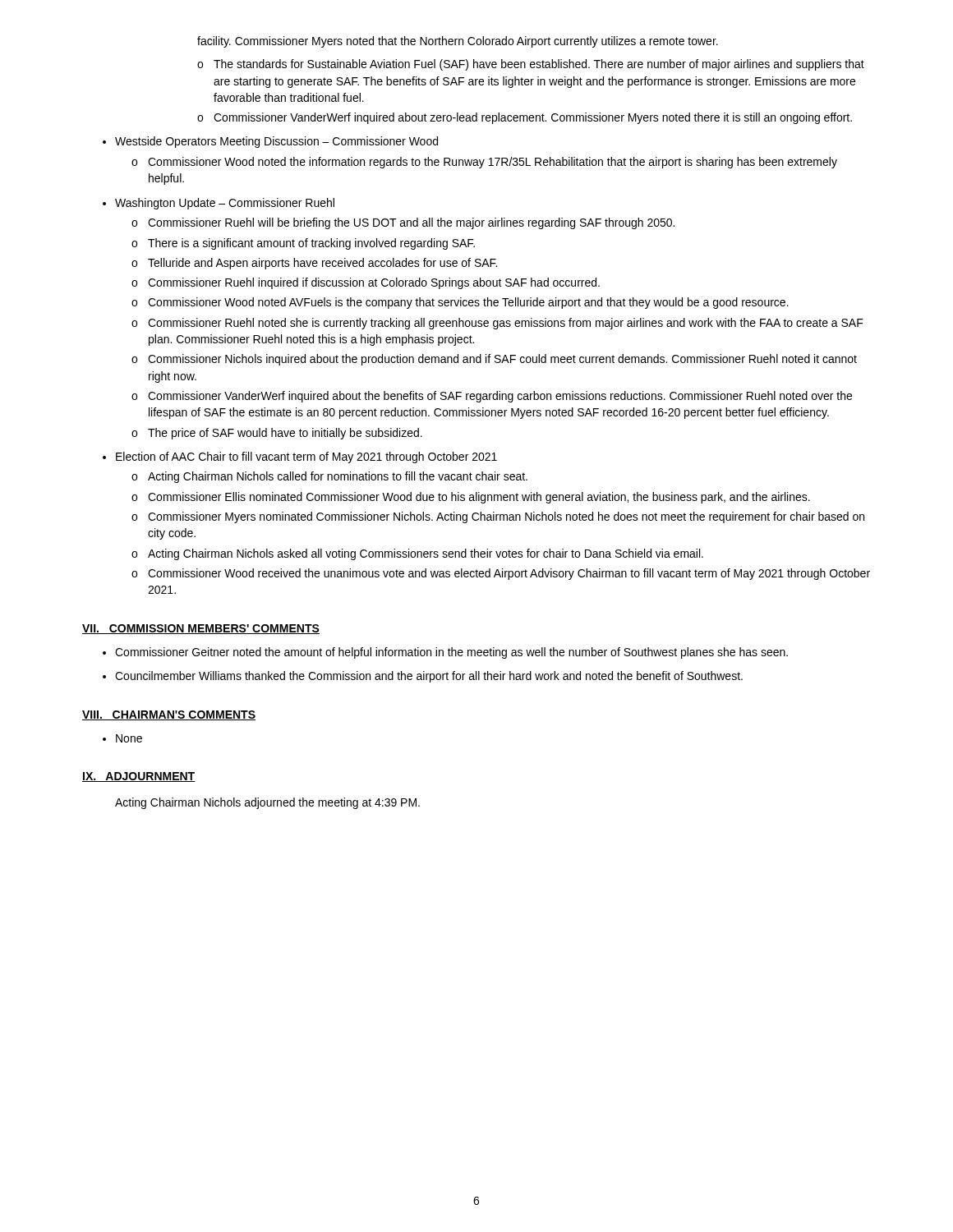The width and height of the screenshot is (953, 1232).
Task: Select the region starting "Westside Operators Meeting Discussion – Commissioner Wood"
Action: tap(493, 161)
